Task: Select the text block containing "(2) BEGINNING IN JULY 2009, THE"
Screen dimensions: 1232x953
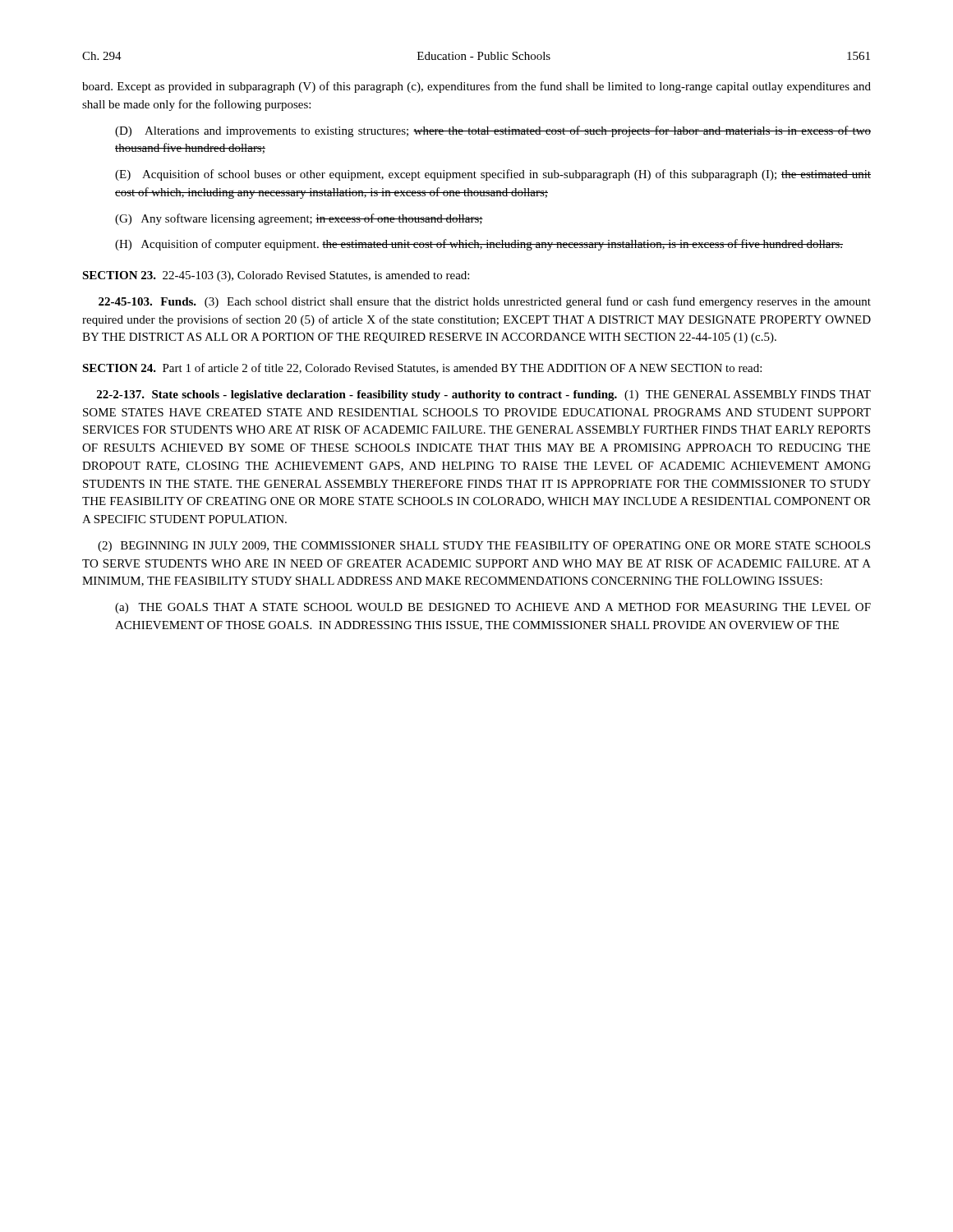Action: [x=476, y=563]
